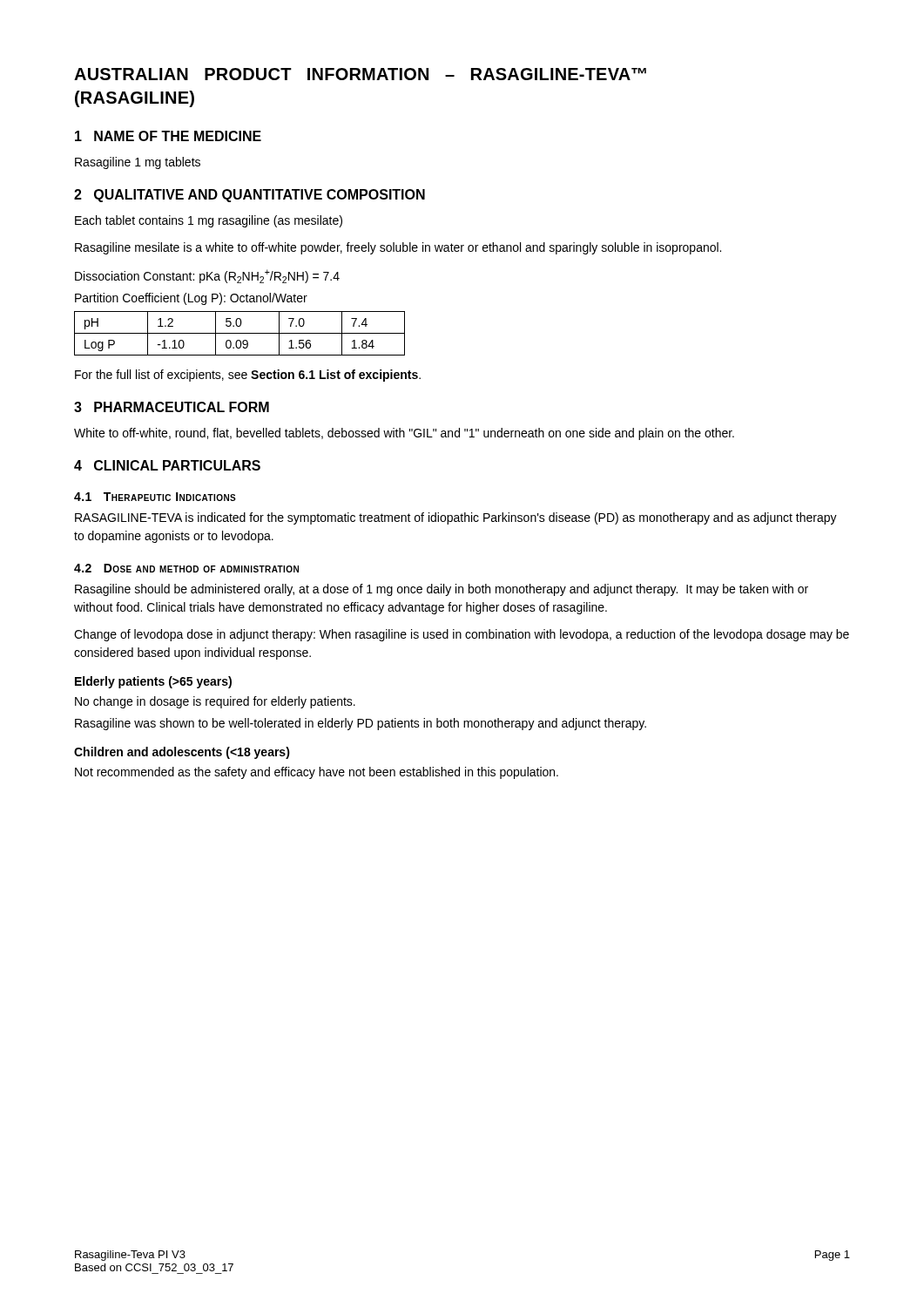Image resolution: width=924 pixels, height=1307 pixels.
Task: Locate the text "Children and adolescents (<18 years)"
Action: coord(182,753)
